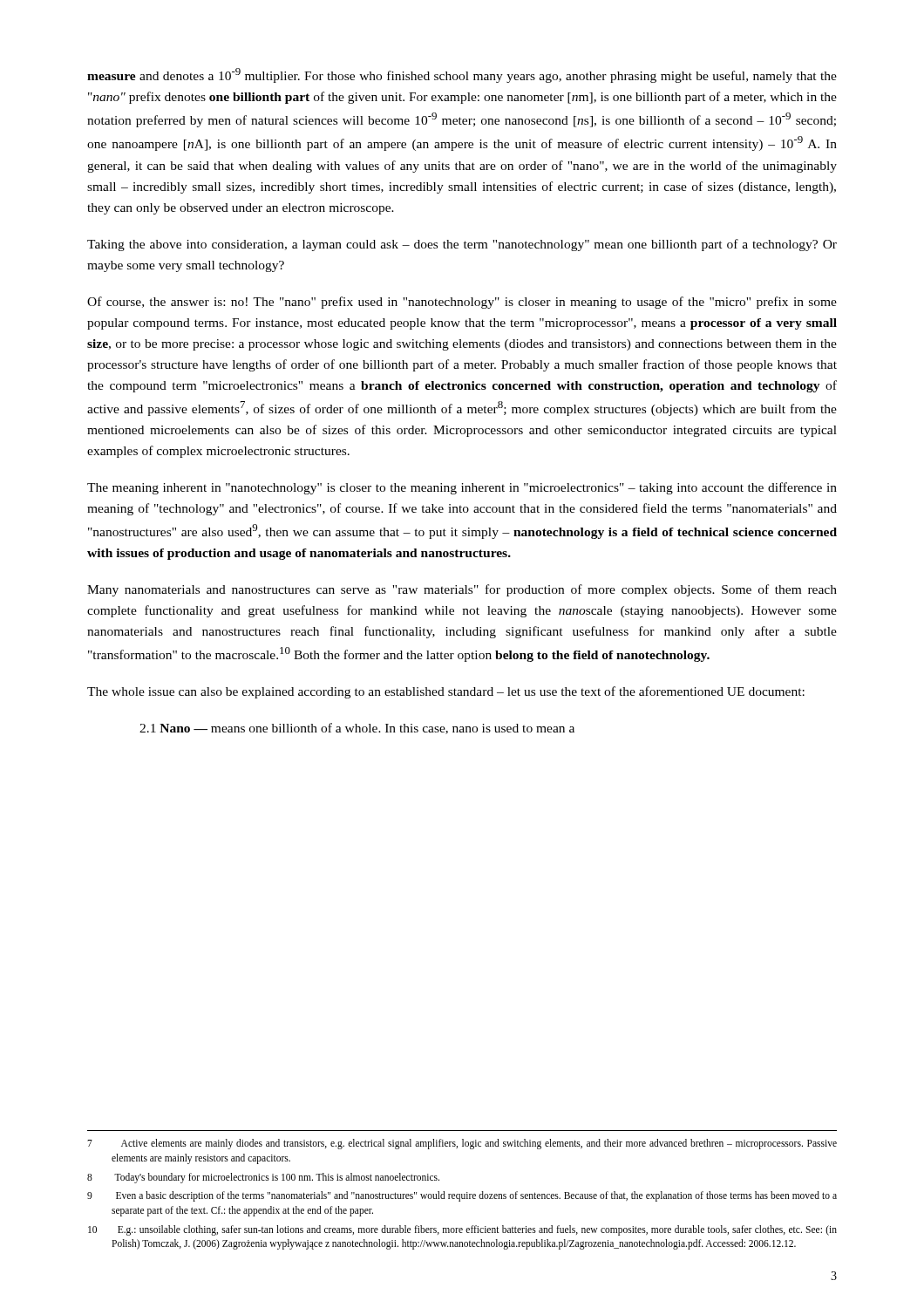Viewport: 924px width, 1308px height.
Task: Point to the block beginning "Taking the above into consideration, a layman could"
Action: click(462, 254)
